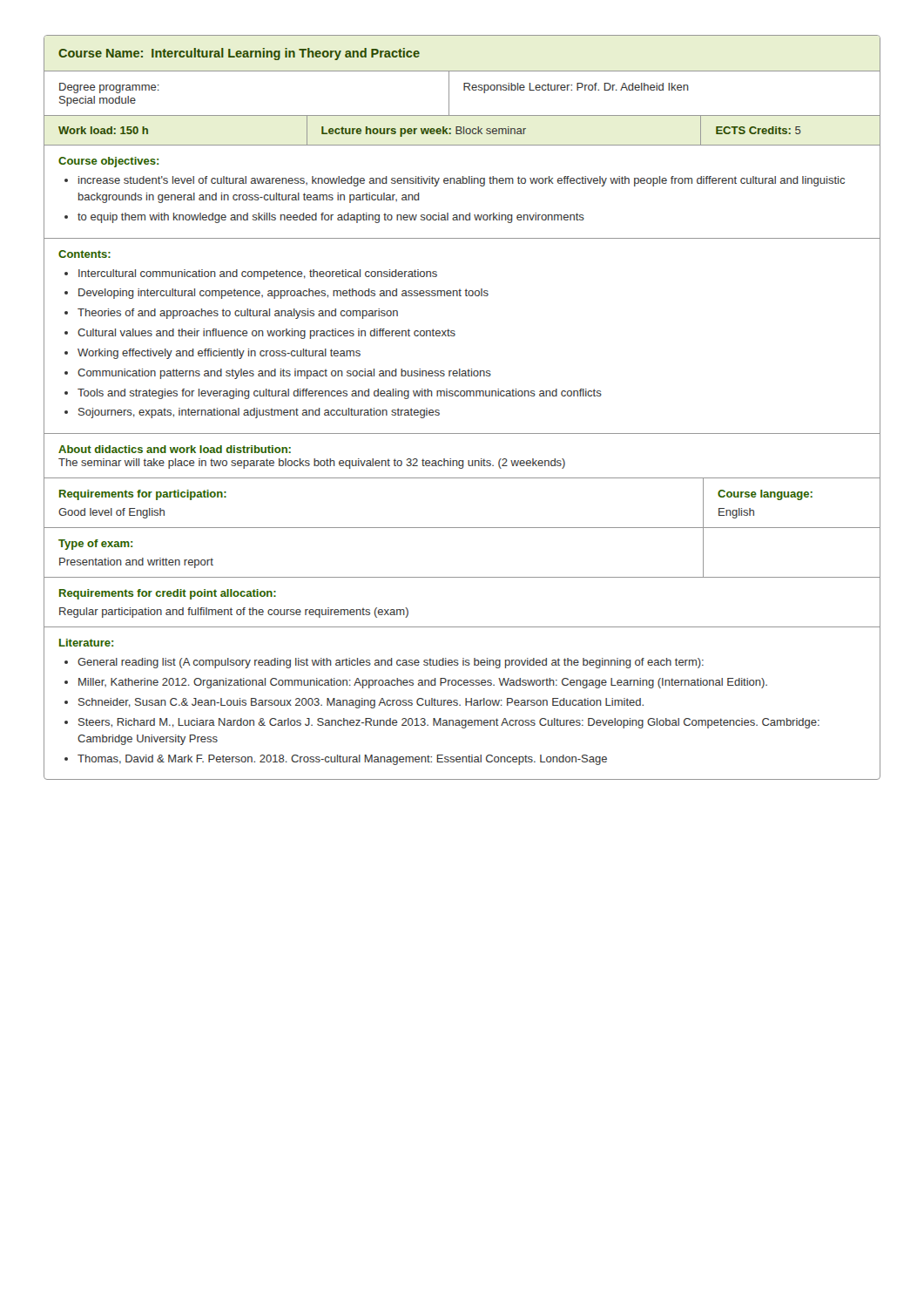Select the element starting "Tools and strategies for"
The image size is (924, 1307).
[340, 392]
